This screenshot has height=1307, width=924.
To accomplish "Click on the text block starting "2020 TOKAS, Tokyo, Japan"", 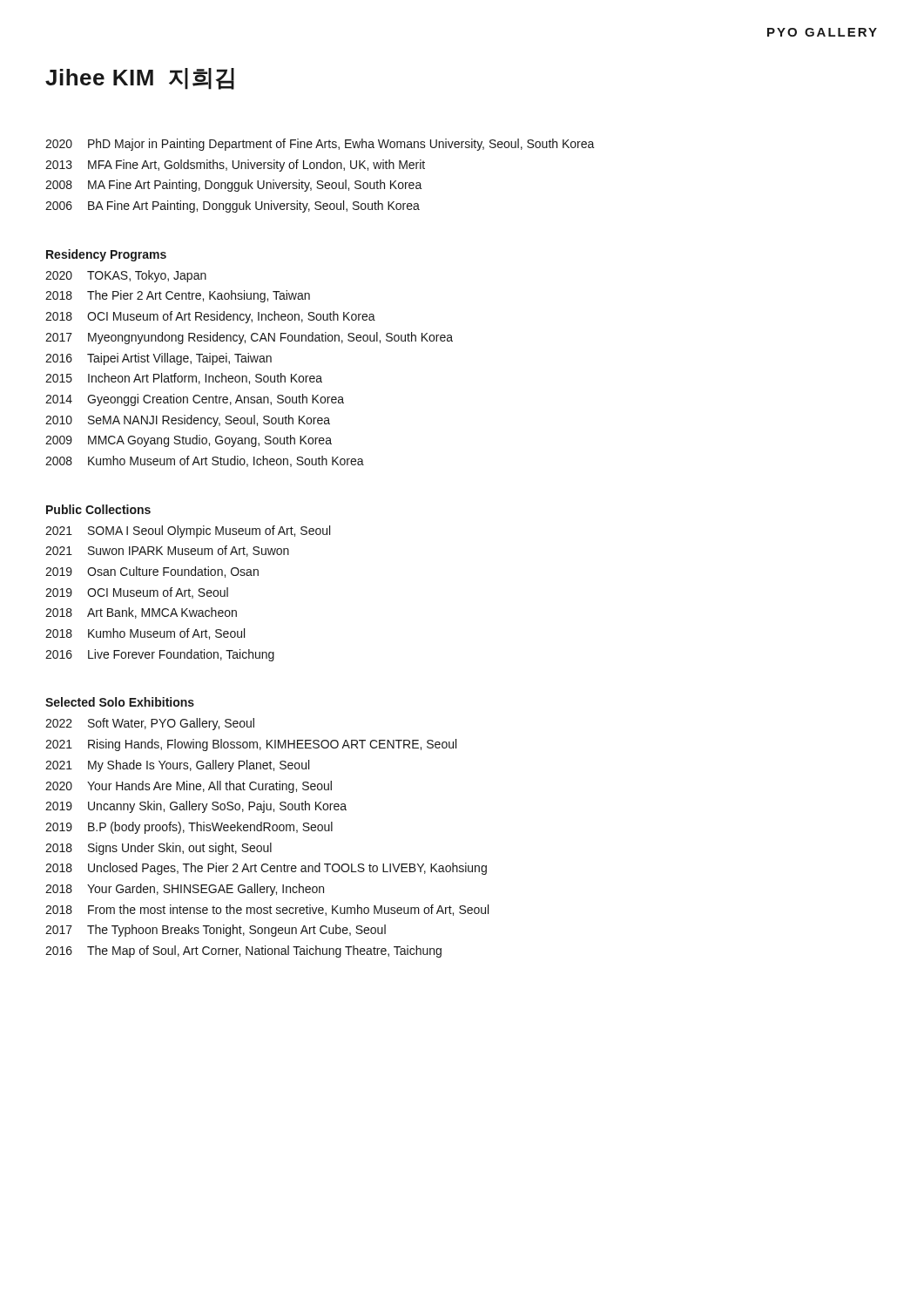I will [126, 276].
